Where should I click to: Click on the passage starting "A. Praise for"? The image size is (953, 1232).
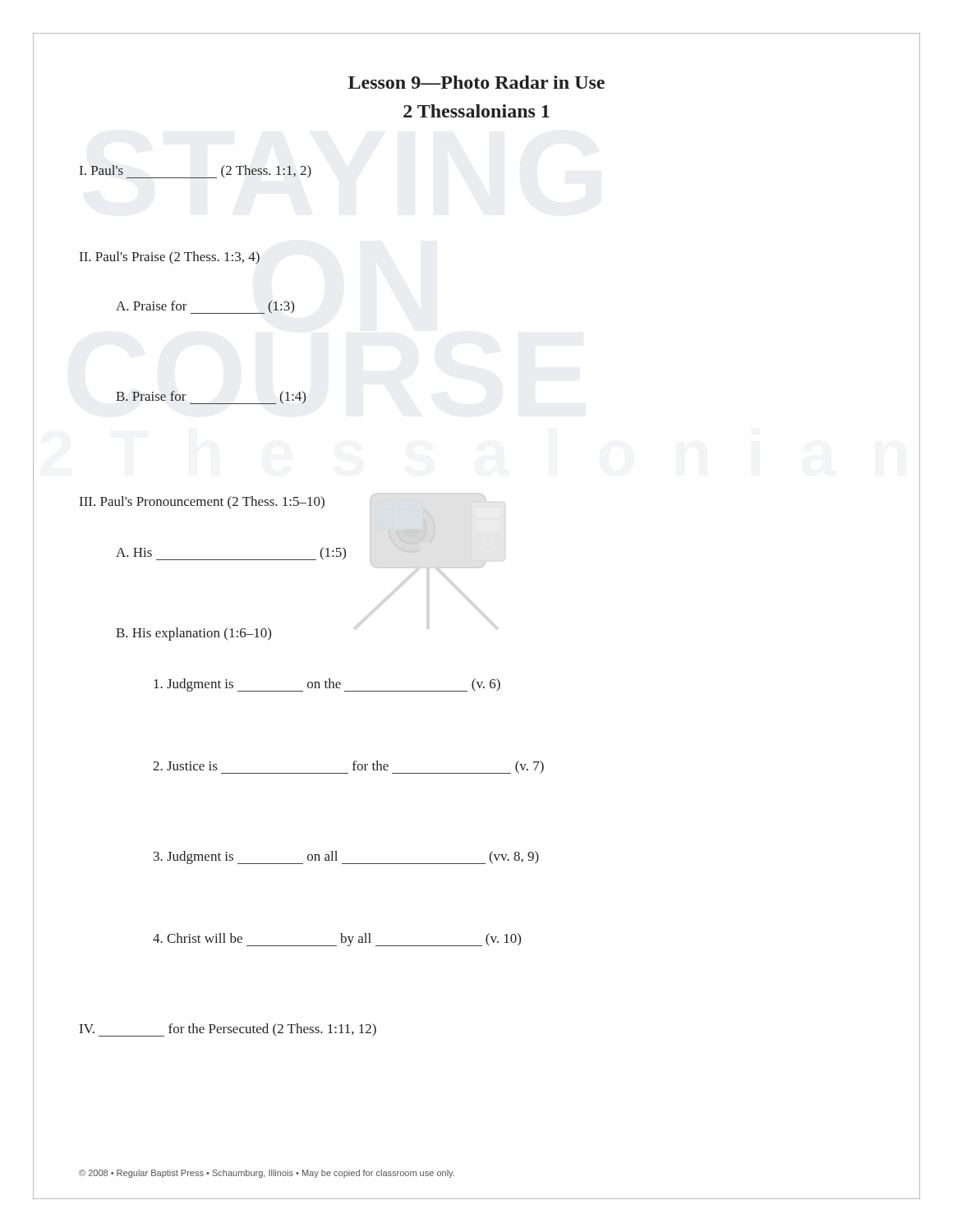pyautogui.click(x=205, y=305)
